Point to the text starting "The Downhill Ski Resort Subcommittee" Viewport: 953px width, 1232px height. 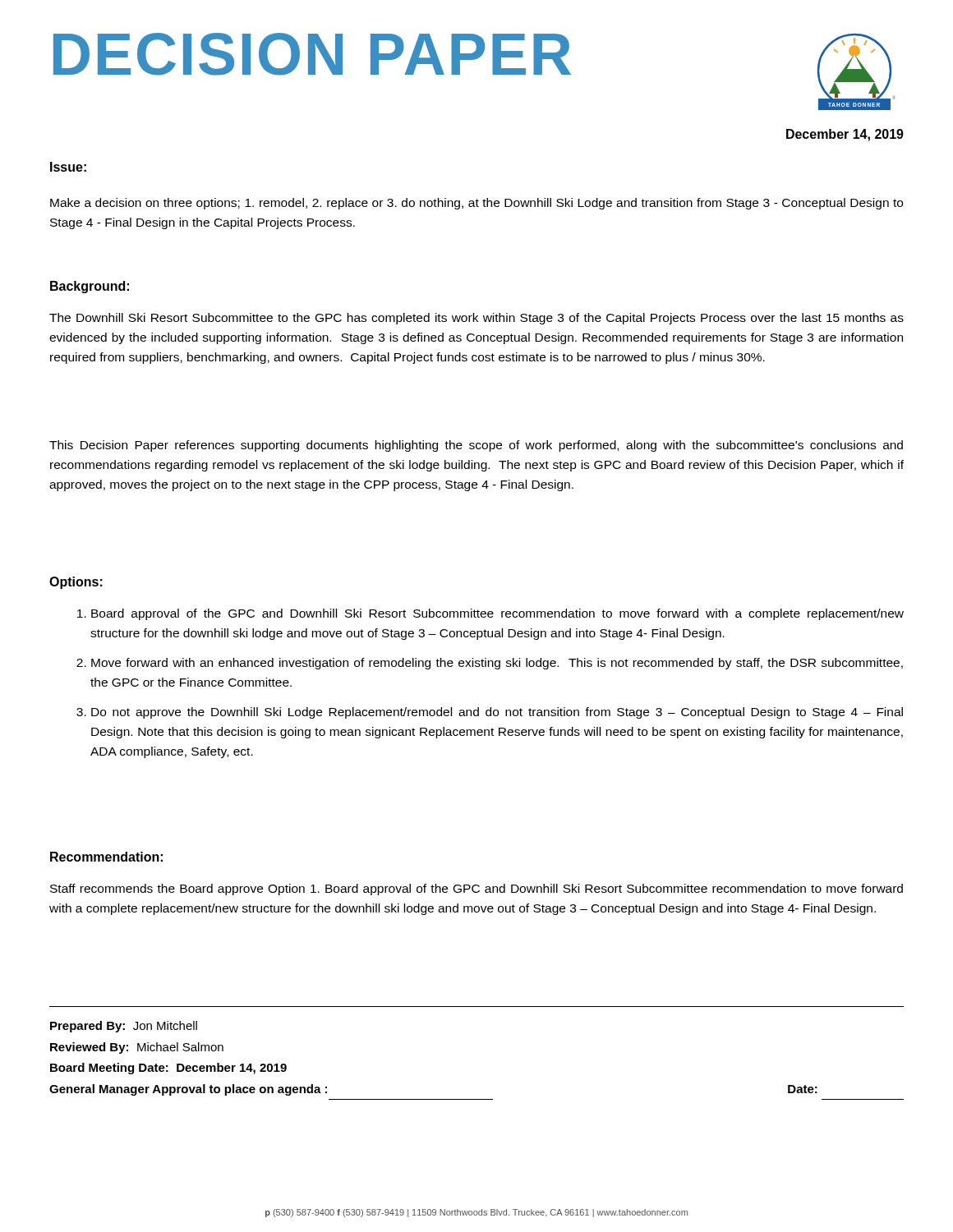click(476, 337)
